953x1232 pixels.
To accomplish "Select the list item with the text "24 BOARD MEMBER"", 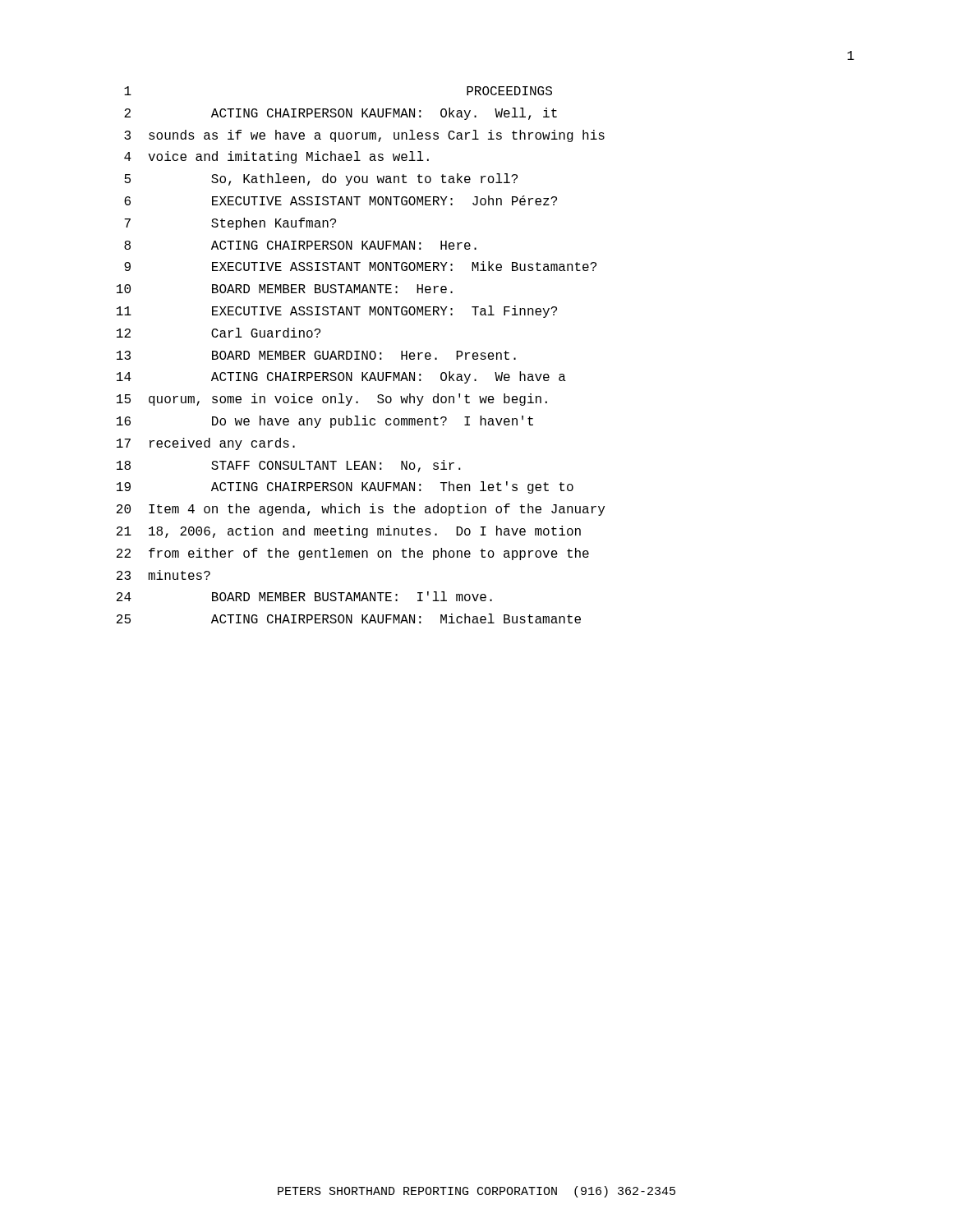I will coord(289,599).
